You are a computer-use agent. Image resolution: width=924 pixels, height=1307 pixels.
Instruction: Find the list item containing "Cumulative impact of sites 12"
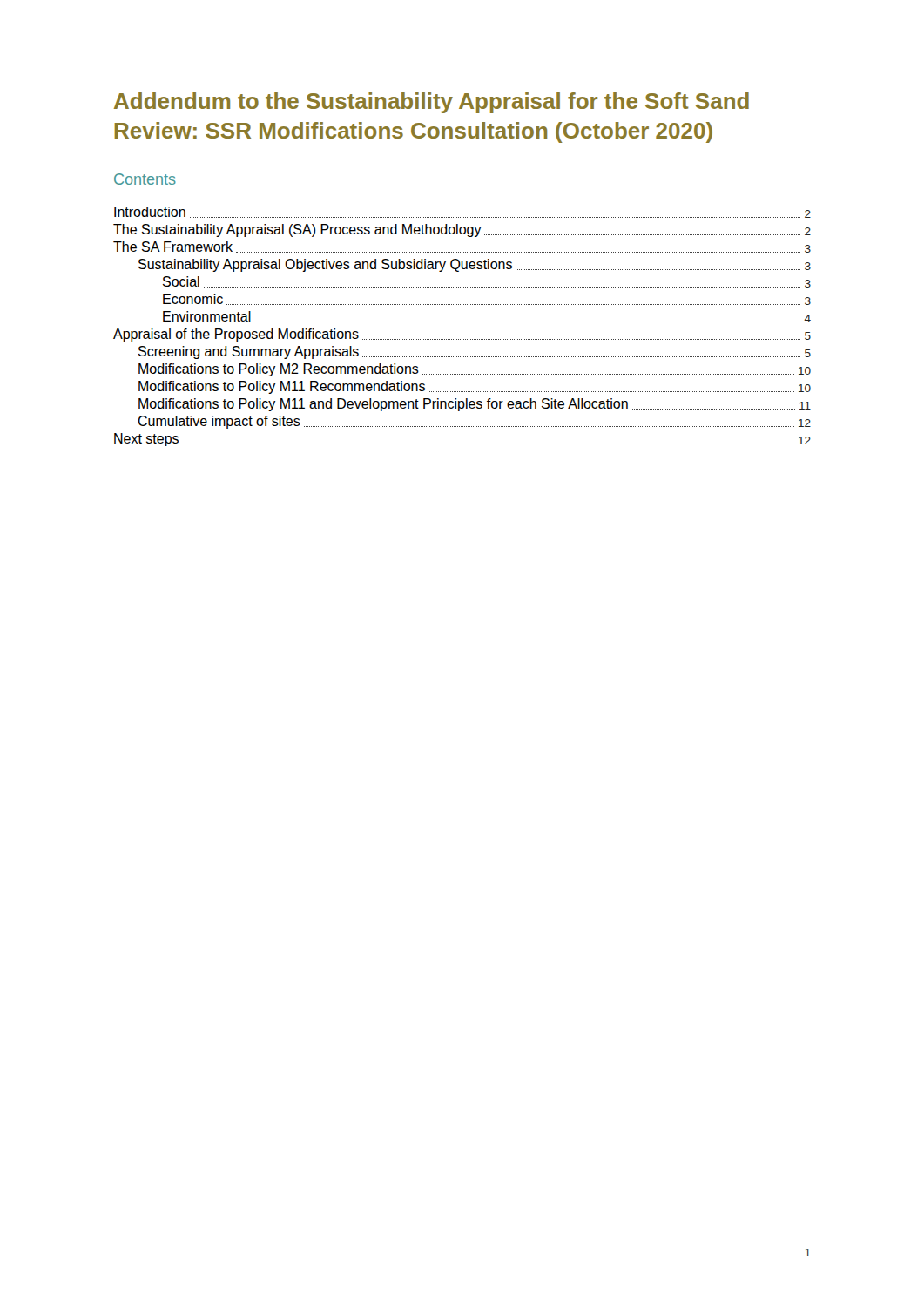tap(474, 421)
